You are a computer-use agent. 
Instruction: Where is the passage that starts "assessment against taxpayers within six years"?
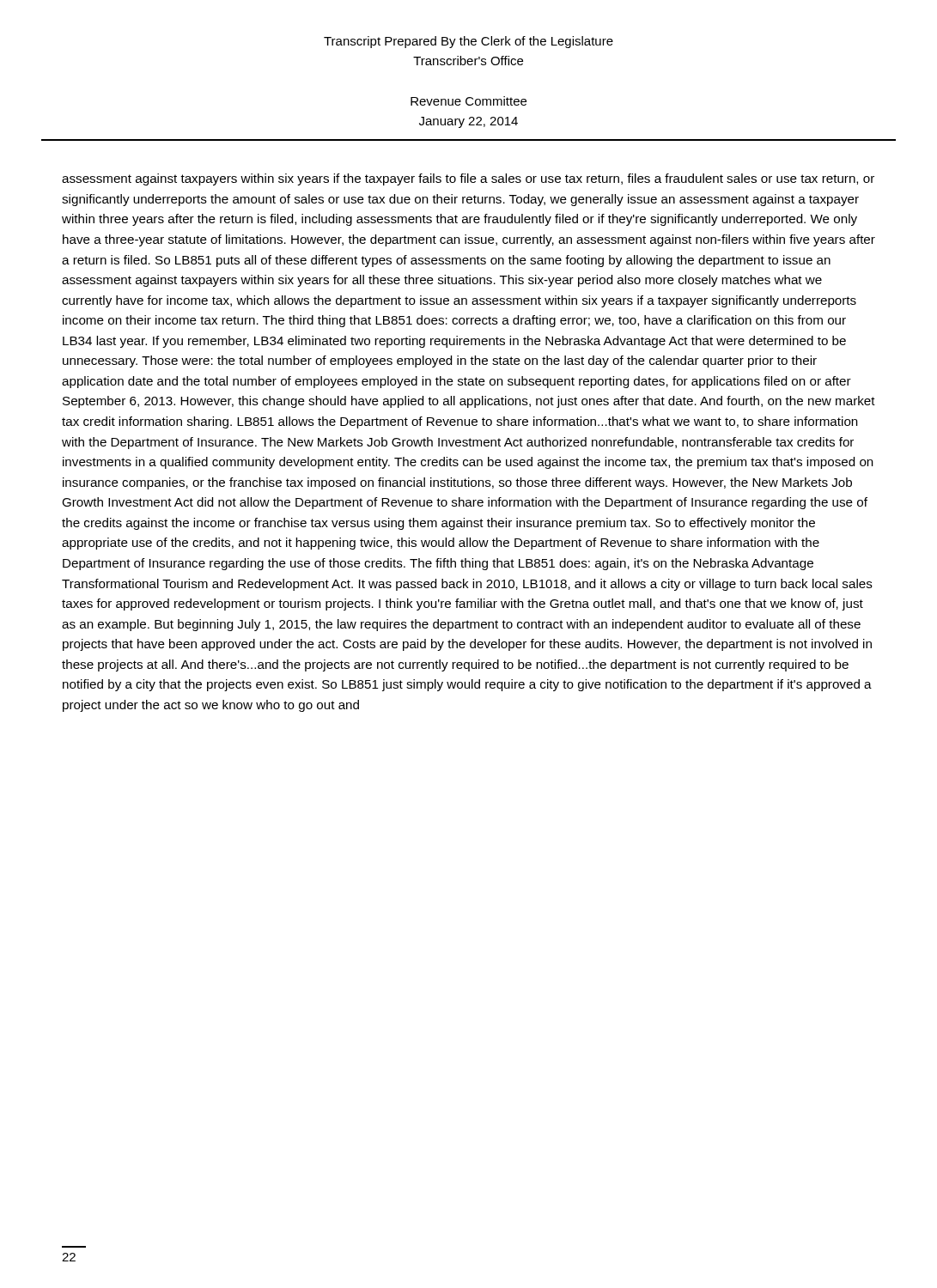(x=468, y=441)
